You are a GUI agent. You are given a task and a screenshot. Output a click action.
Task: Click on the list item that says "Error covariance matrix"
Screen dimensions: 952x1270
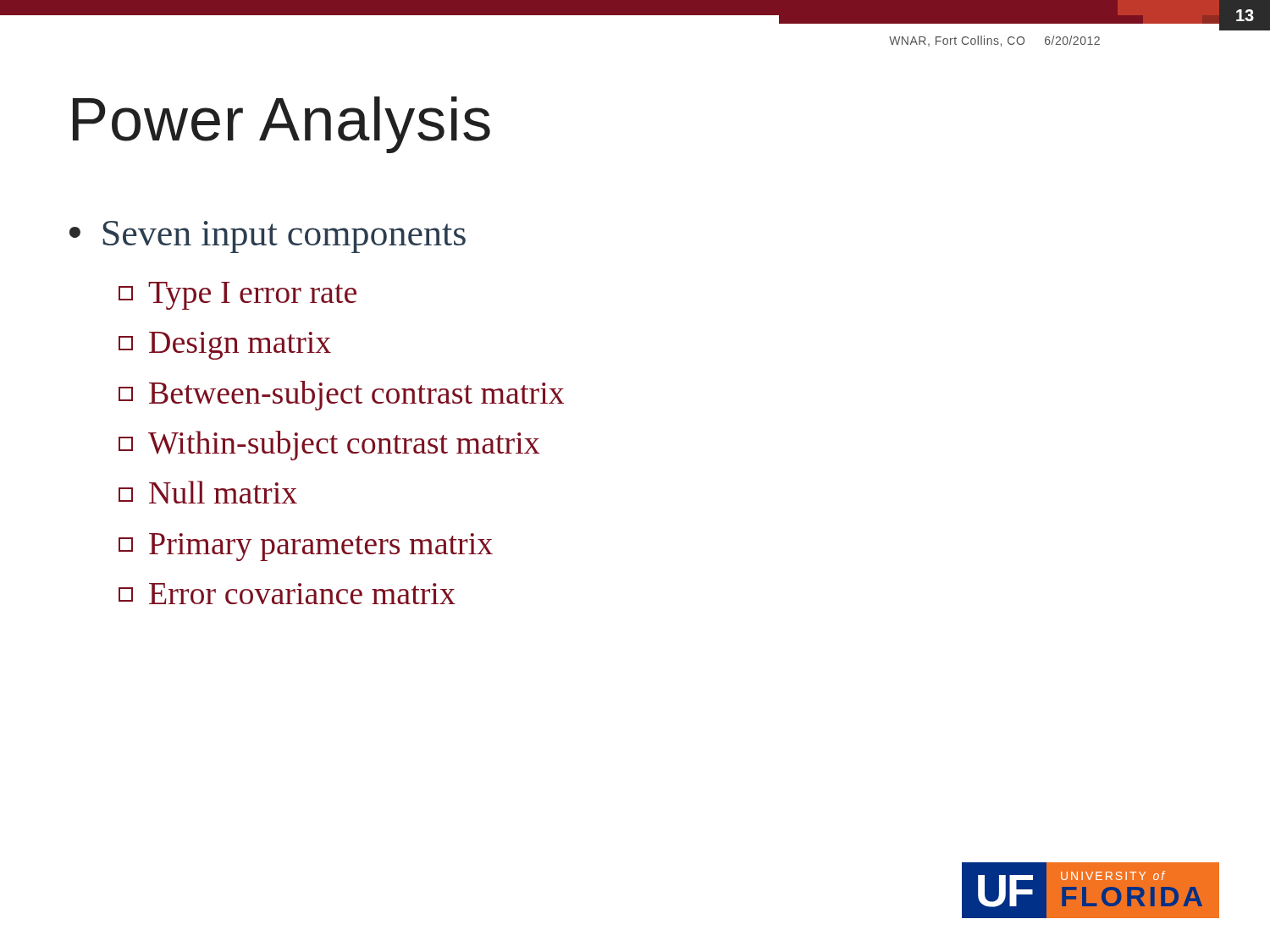point(287,594)
